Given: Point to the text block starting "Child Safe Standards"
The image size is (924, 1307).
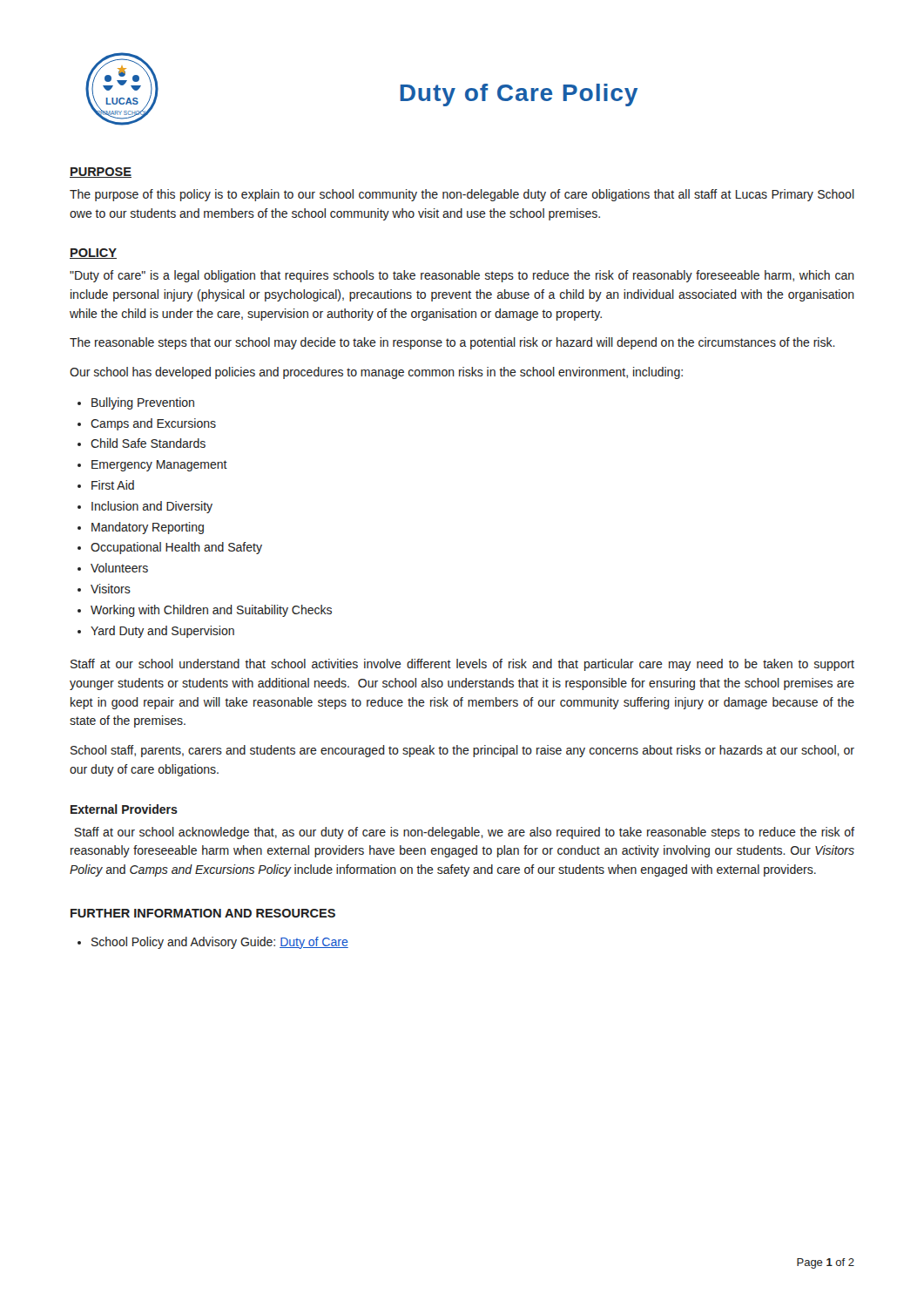Looking at the screenshot, I should (148, 444).
